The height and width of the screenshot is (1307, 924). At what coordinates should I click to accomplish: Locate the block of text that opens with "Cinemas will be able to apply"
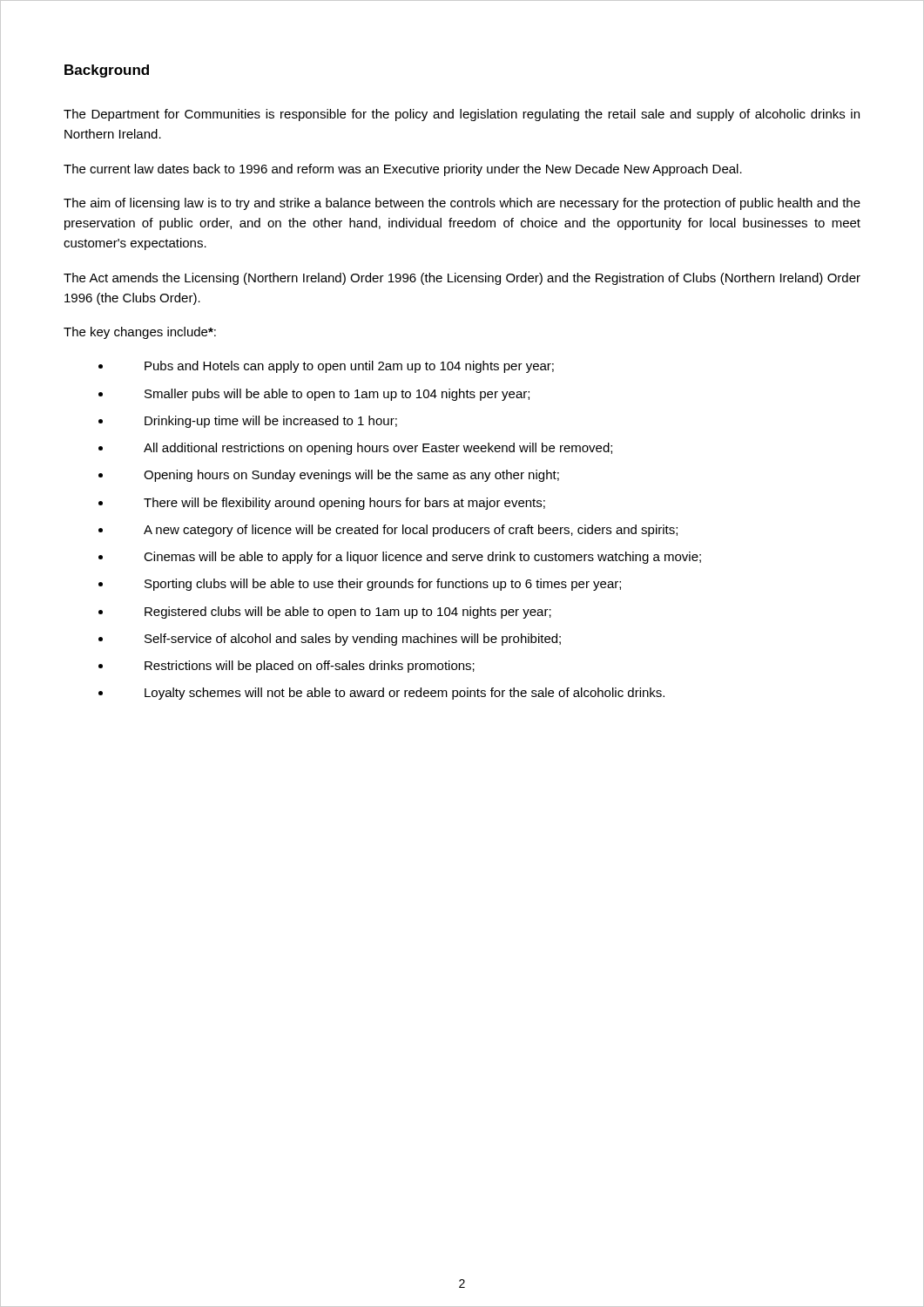coord(423,556)
